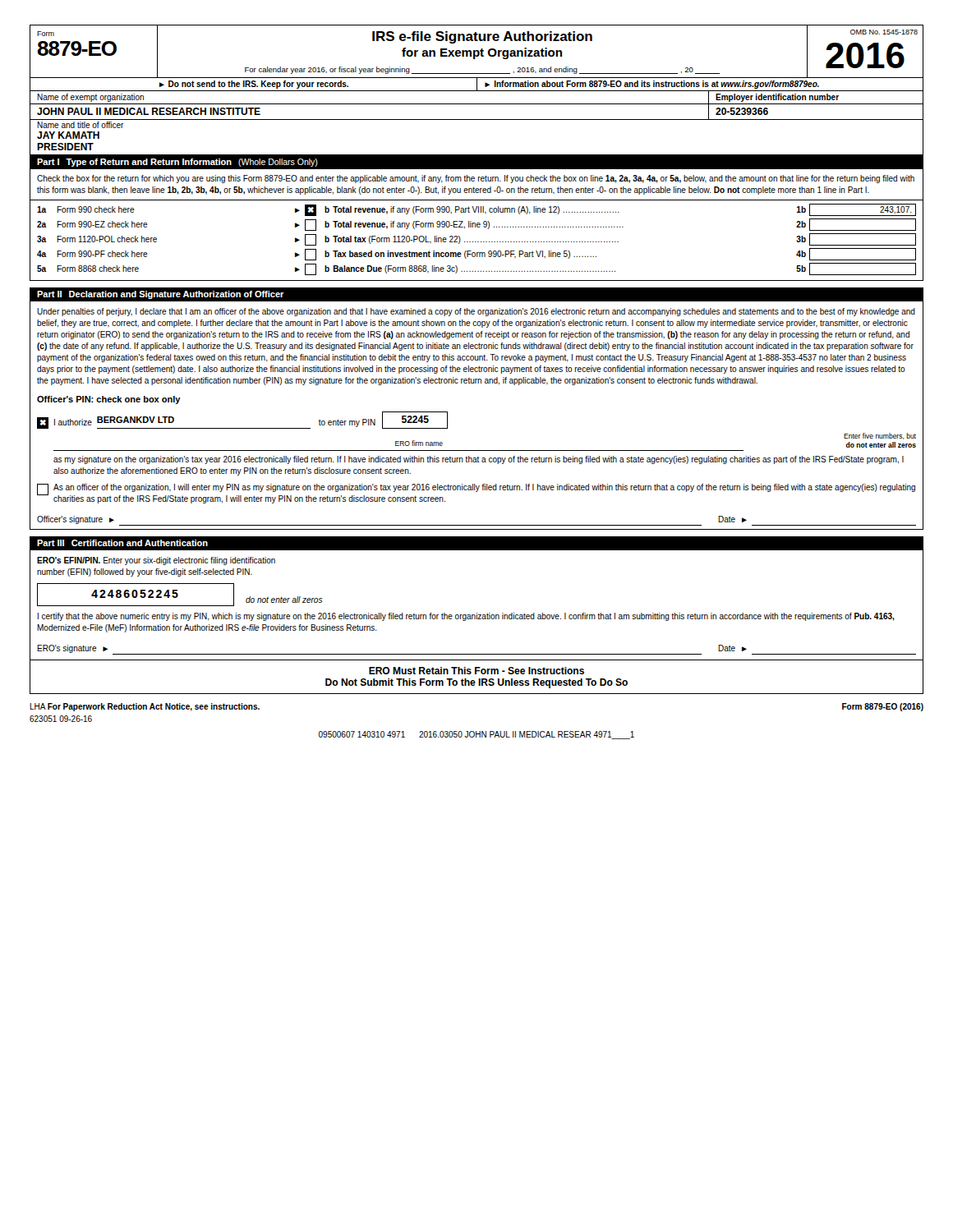Click on the region starting "Part II Declaration"
Screen dimensions: 1232x953
tap(160, 294)
